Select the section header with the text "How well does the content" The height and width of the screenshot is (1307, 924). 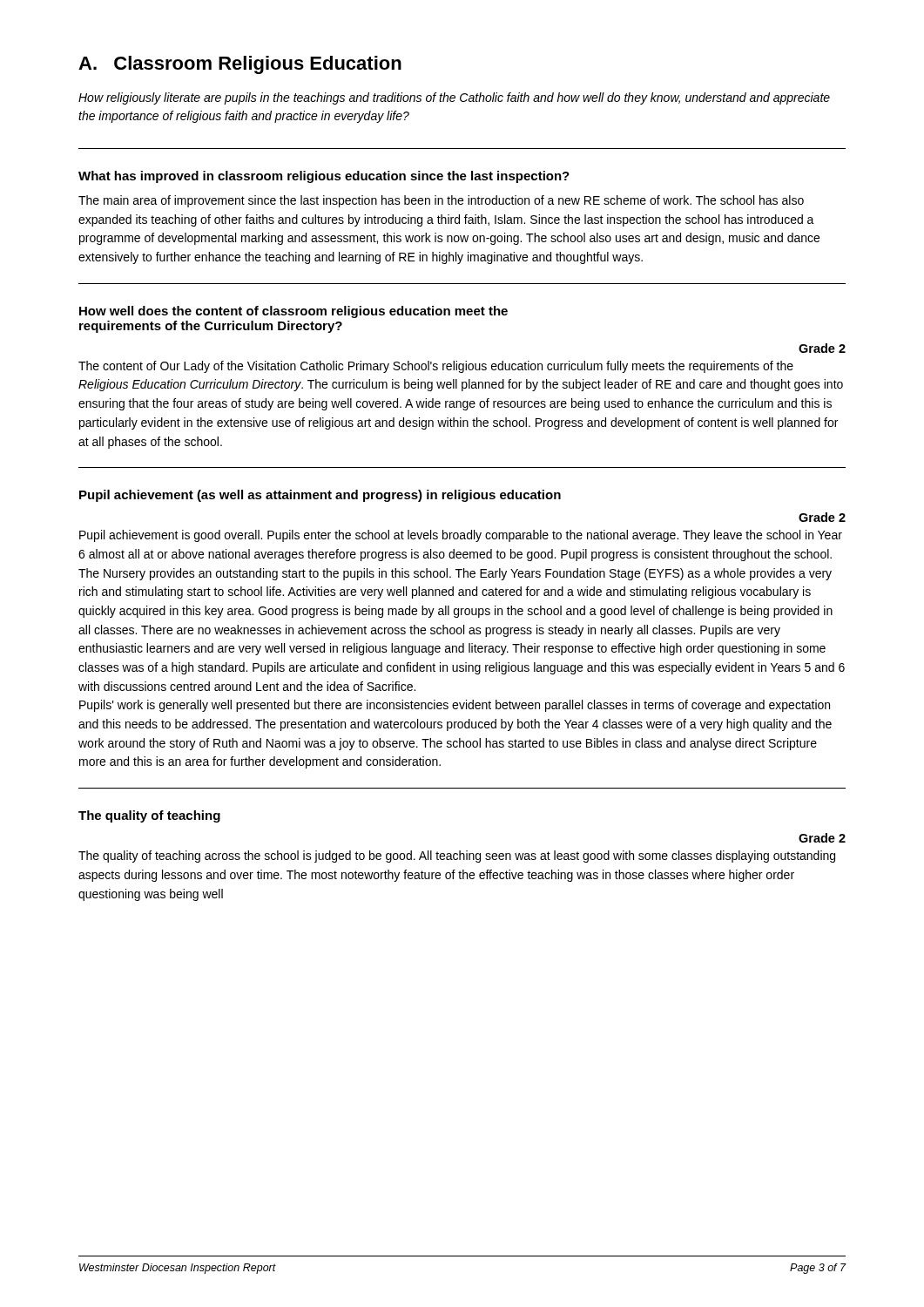tap(293, 318)
